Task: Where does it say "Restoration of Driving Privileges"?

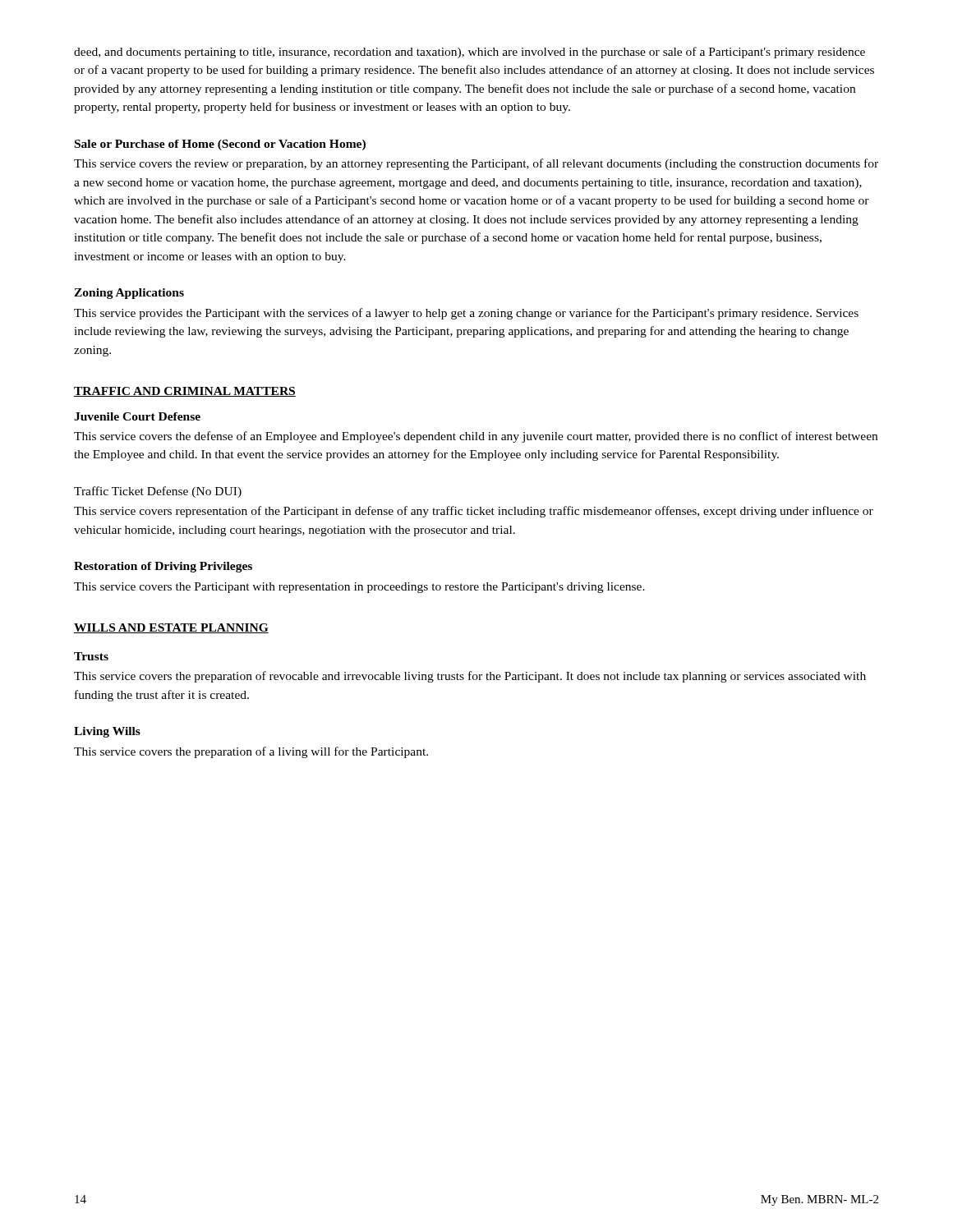Action: click(163, 566)
